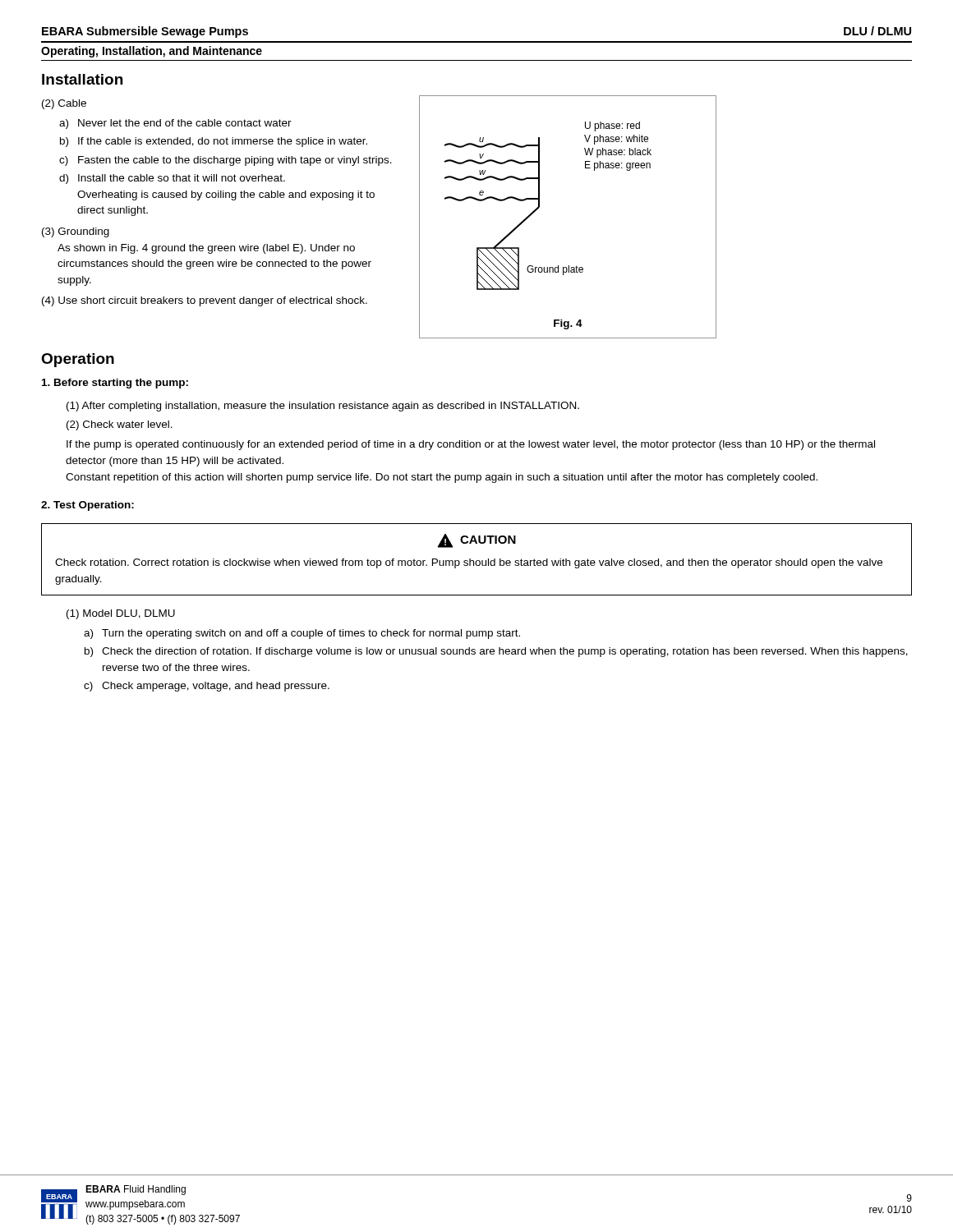Select the text block with the text "! CAUTION Check rotation. Correct rotation is"
This screenshot has height=1232, width=953.
click(x=476, y=559)
